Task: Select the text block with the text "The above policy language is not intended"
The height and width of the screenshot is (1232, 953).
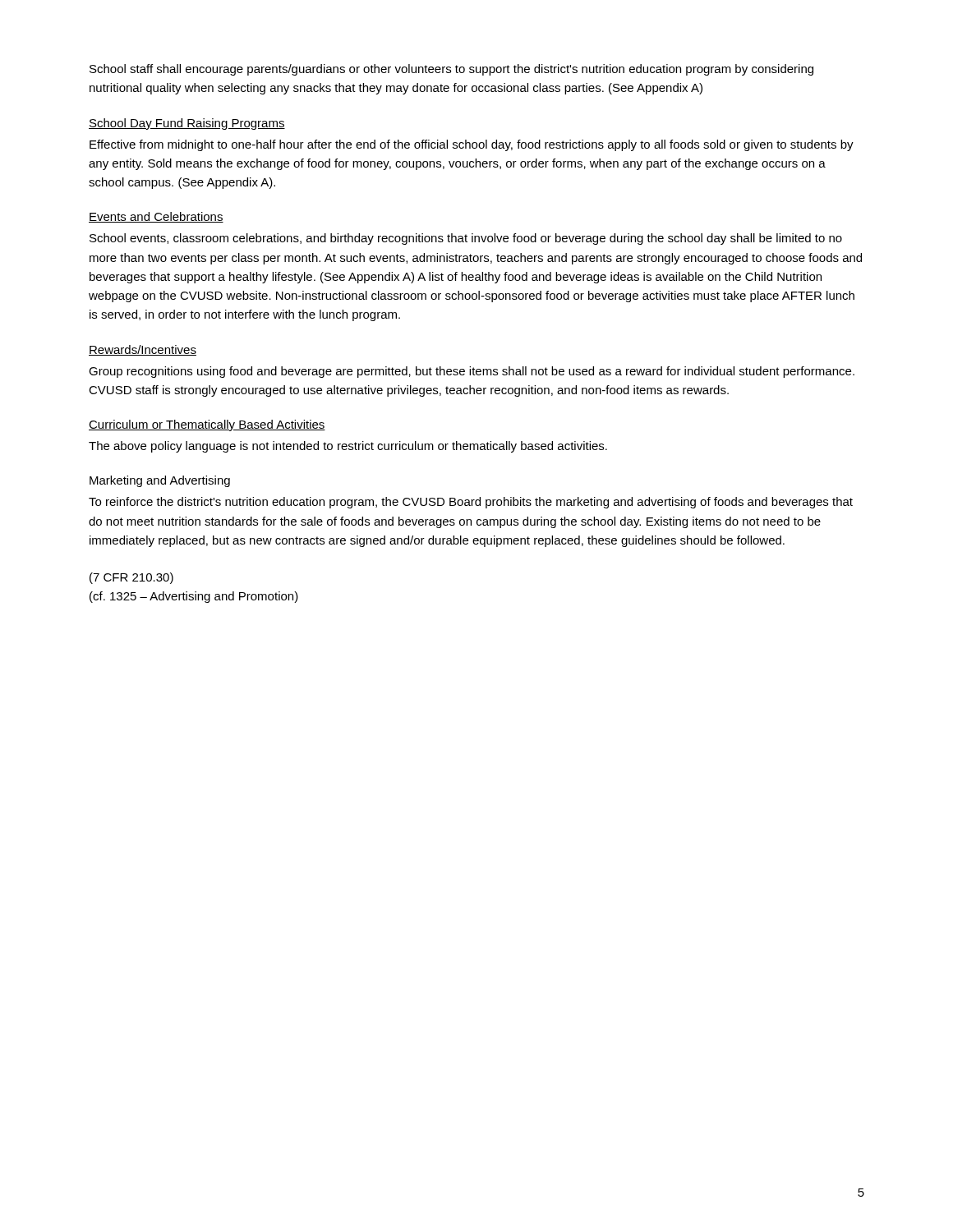Action: pyautogui.click(x=348, y=446)
